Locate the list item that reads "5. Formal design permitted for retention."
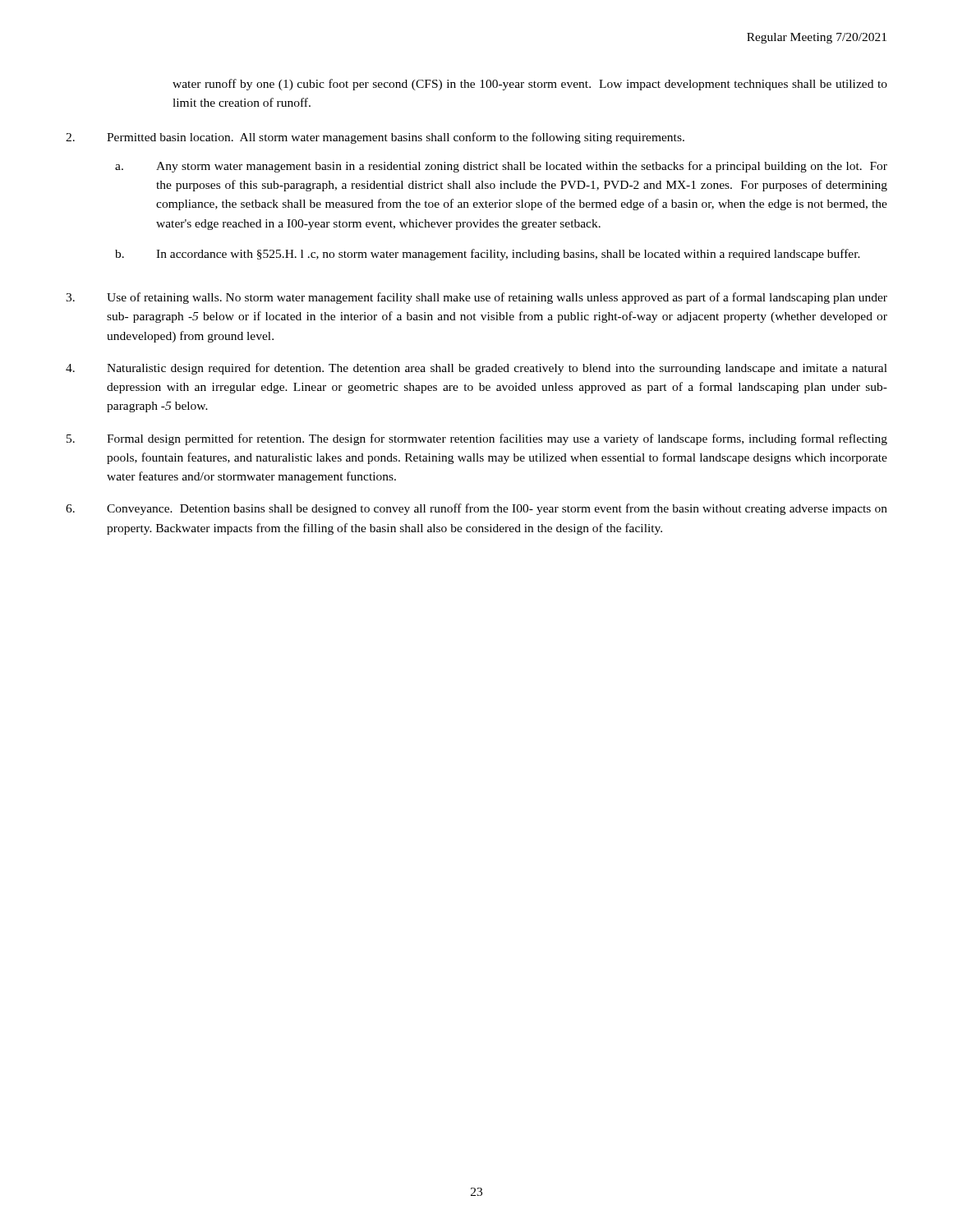 pyautogui.click(x=476, y=457)
